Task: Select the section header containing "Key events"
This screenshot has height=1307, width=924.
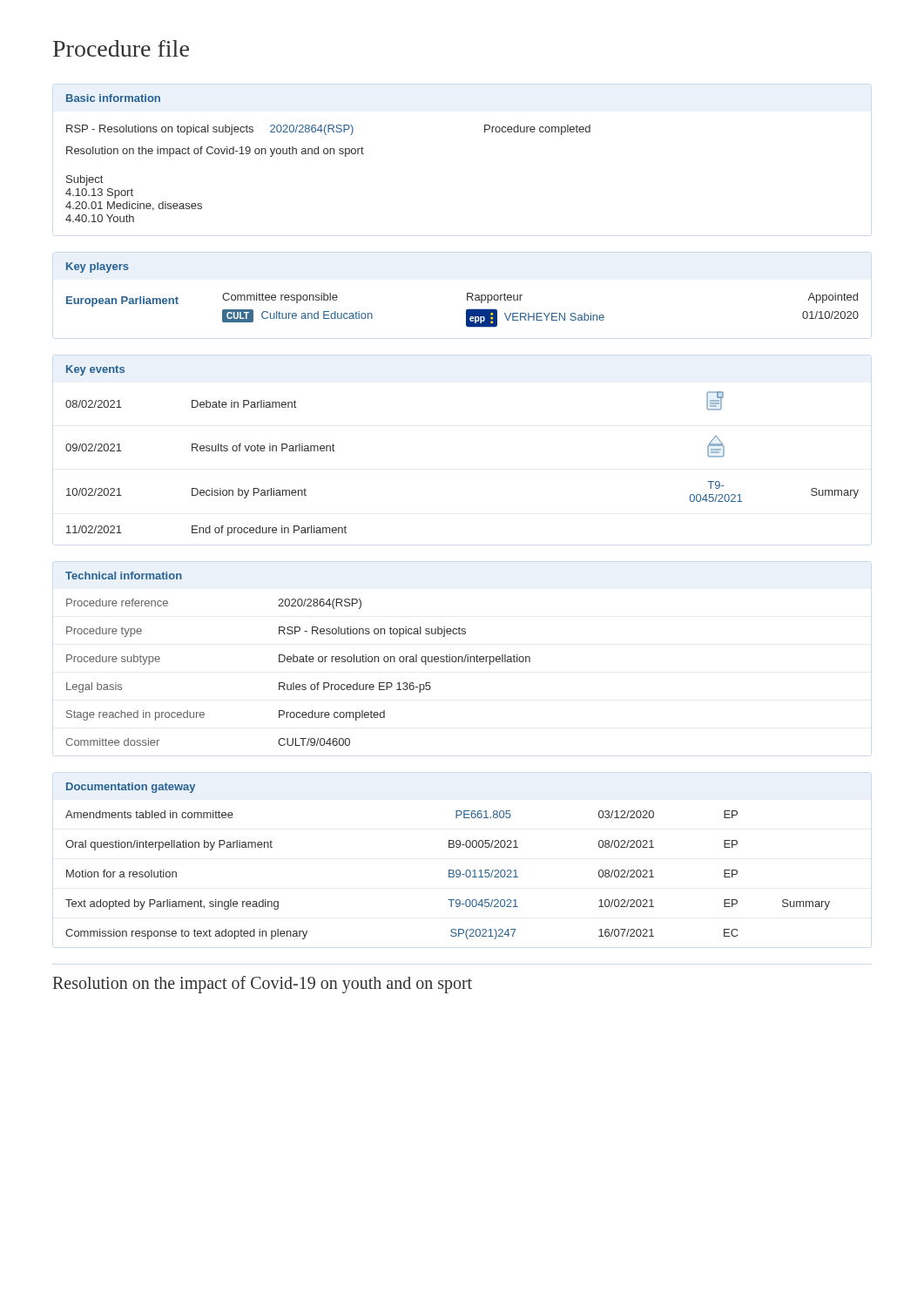Action: [95, 369]
